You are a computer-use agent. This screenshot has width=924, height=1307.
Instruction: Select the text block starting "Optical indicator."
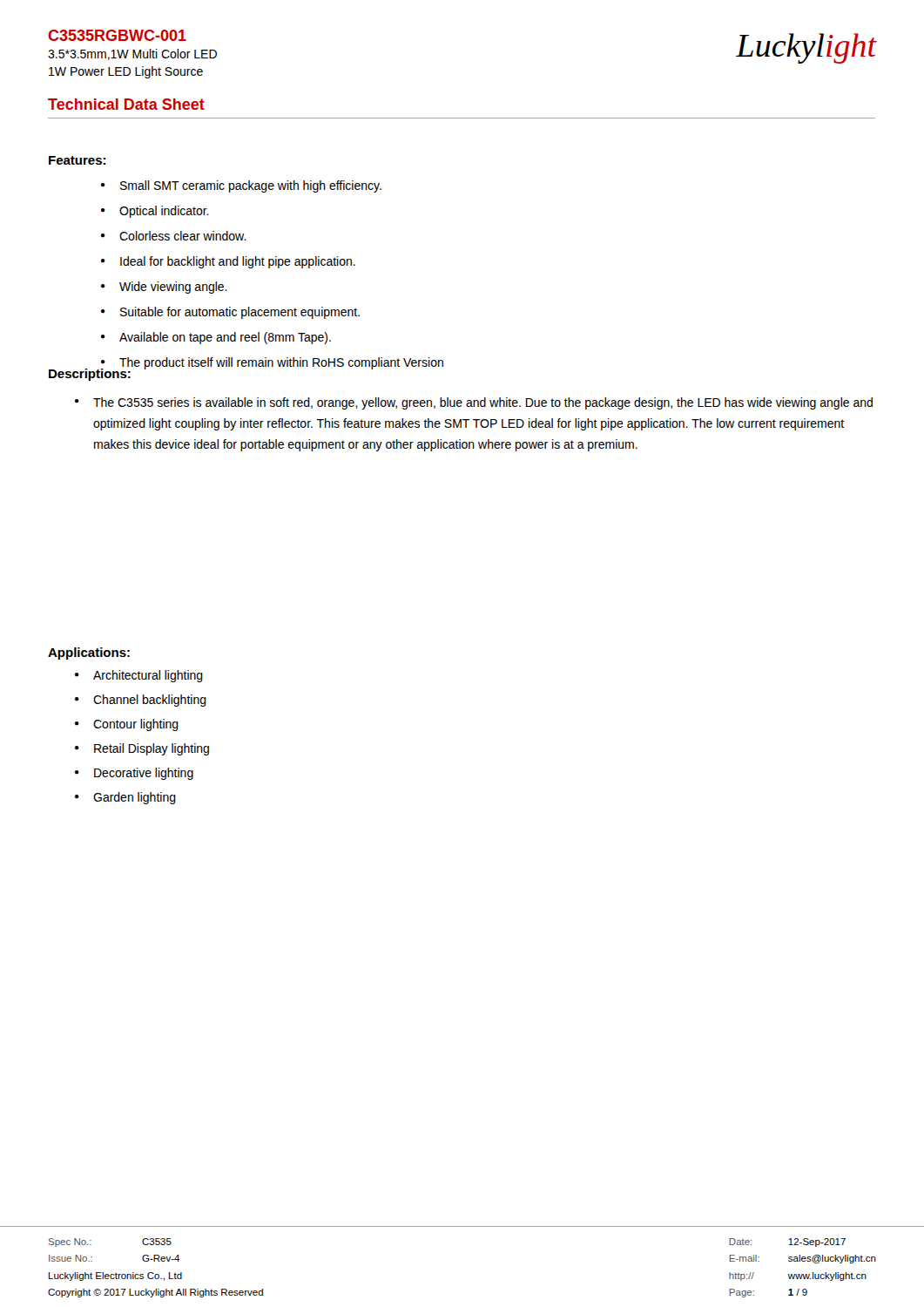(x=155, y=211)
